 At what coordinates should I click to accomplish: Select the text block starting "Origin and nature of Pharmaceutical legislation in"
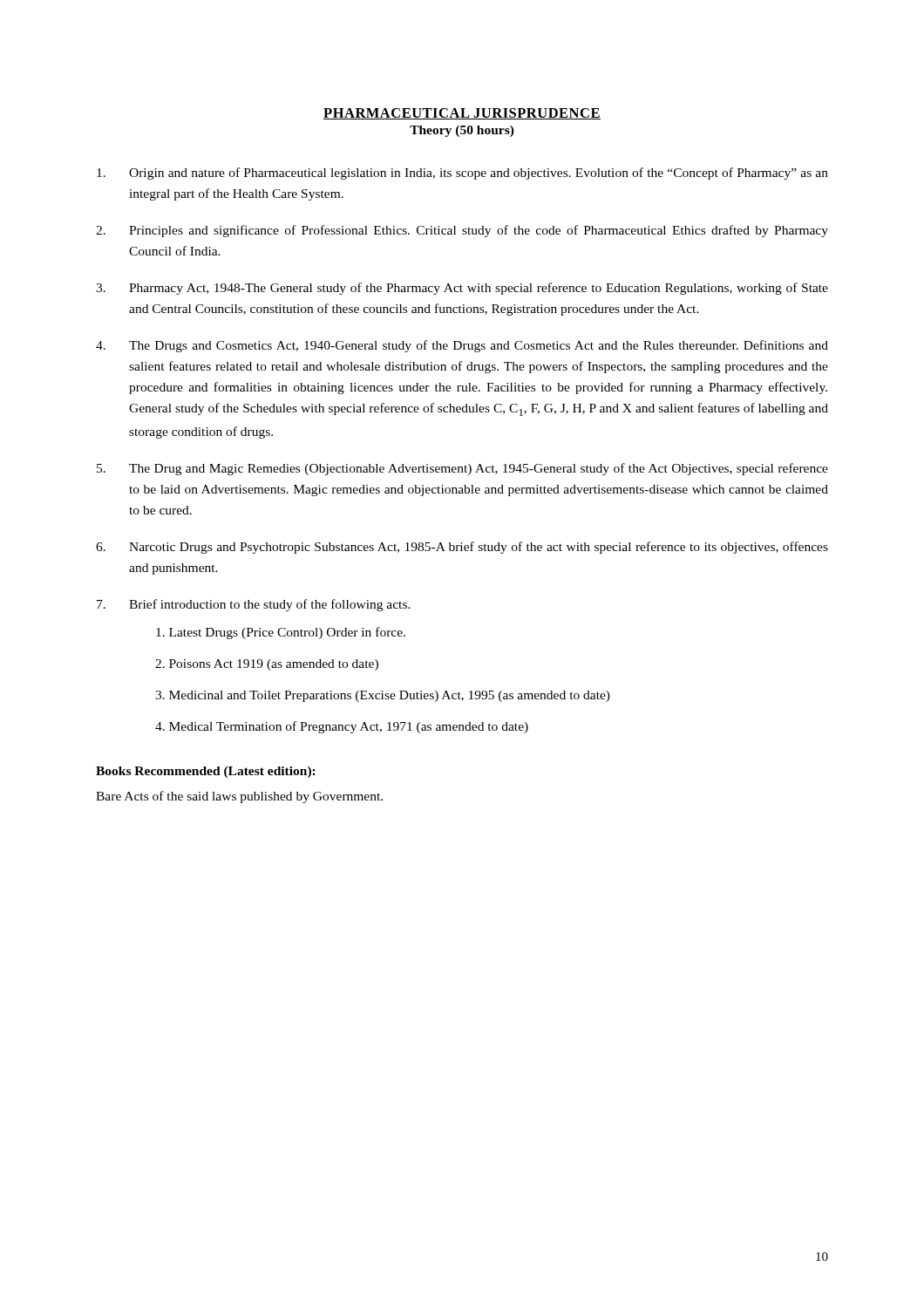tap(462, 183)
